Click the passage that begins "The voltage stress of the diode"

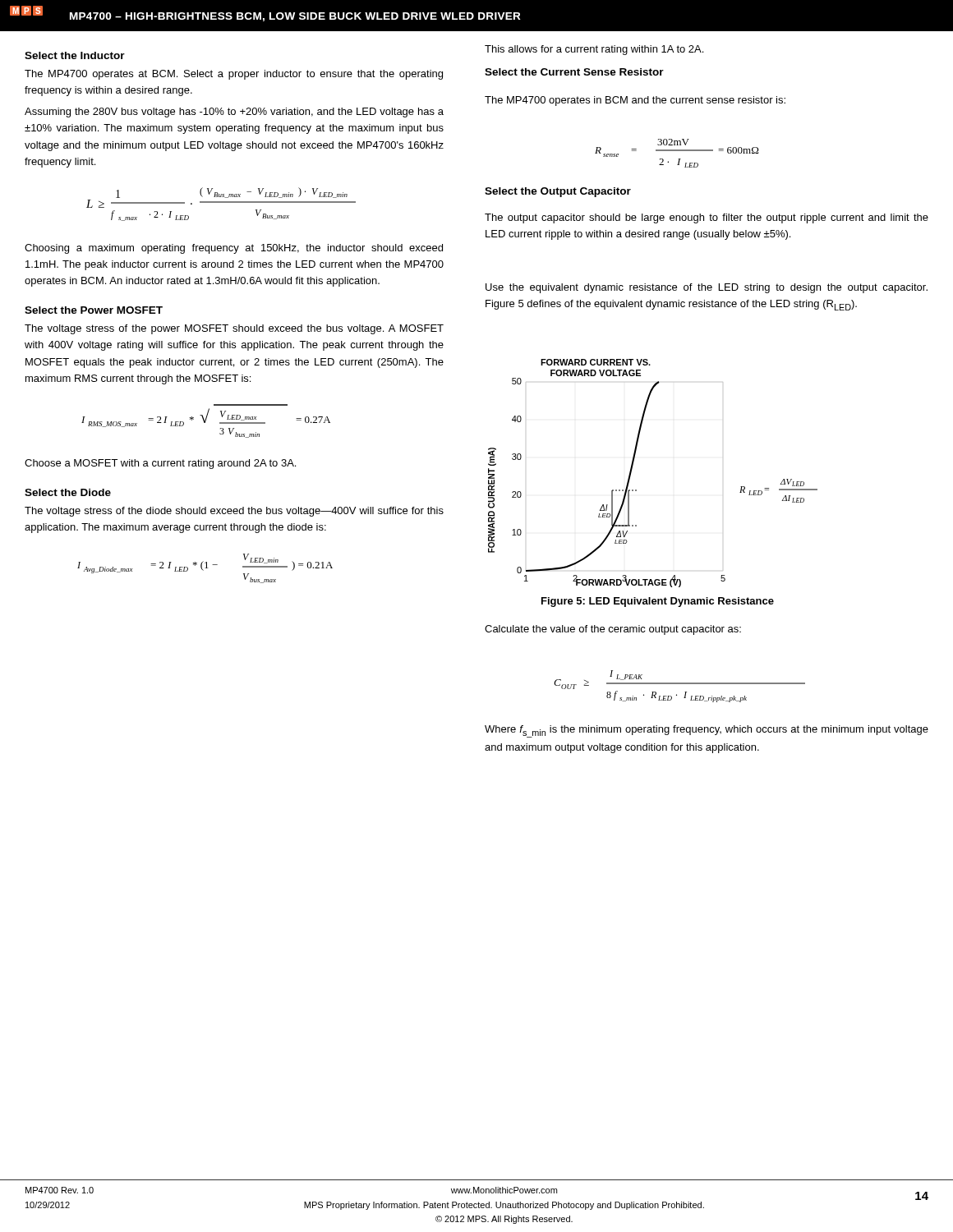click(234, 519)
